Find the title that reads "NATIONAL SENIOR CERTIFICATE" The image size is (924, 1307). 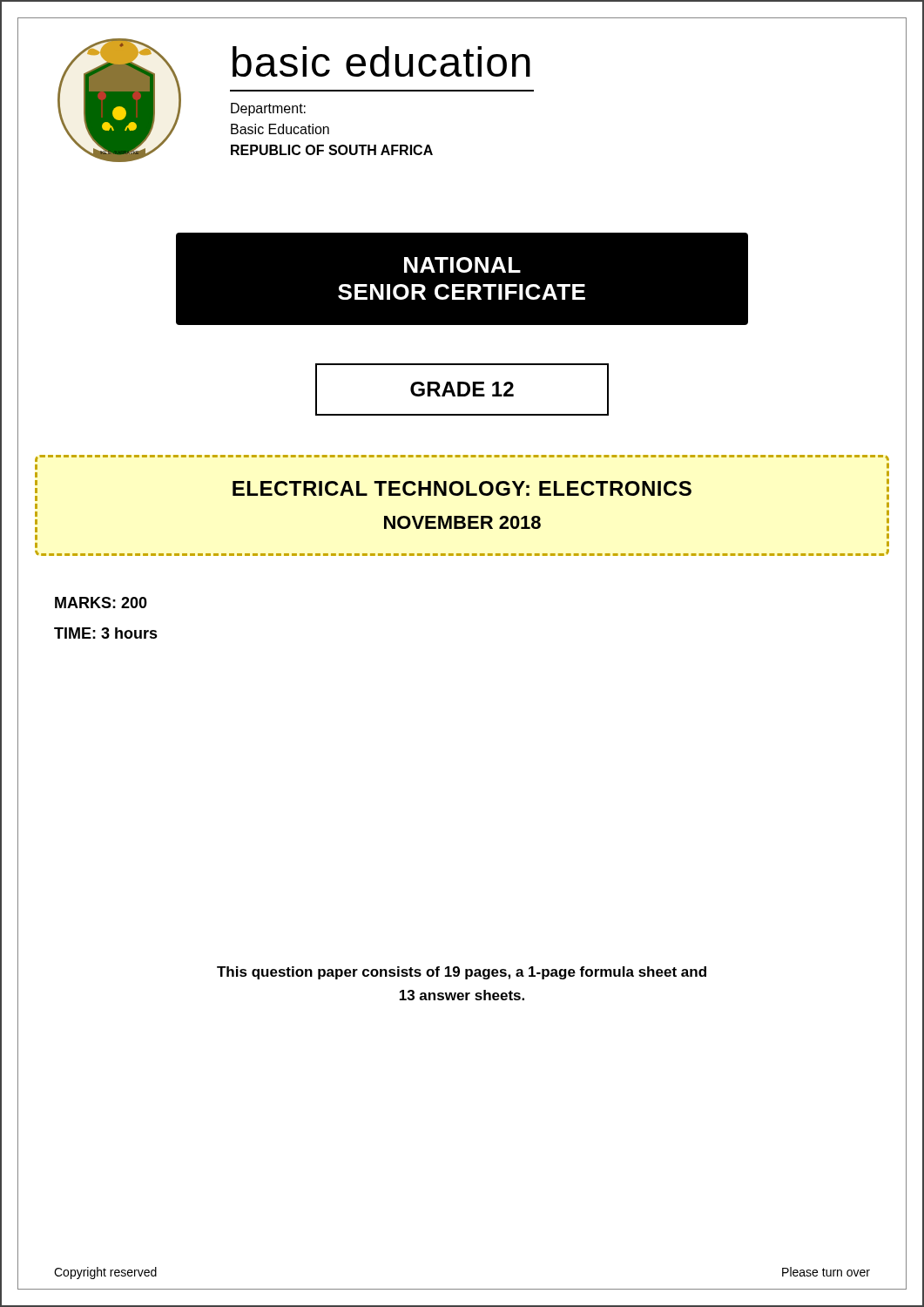click(462, 279)
